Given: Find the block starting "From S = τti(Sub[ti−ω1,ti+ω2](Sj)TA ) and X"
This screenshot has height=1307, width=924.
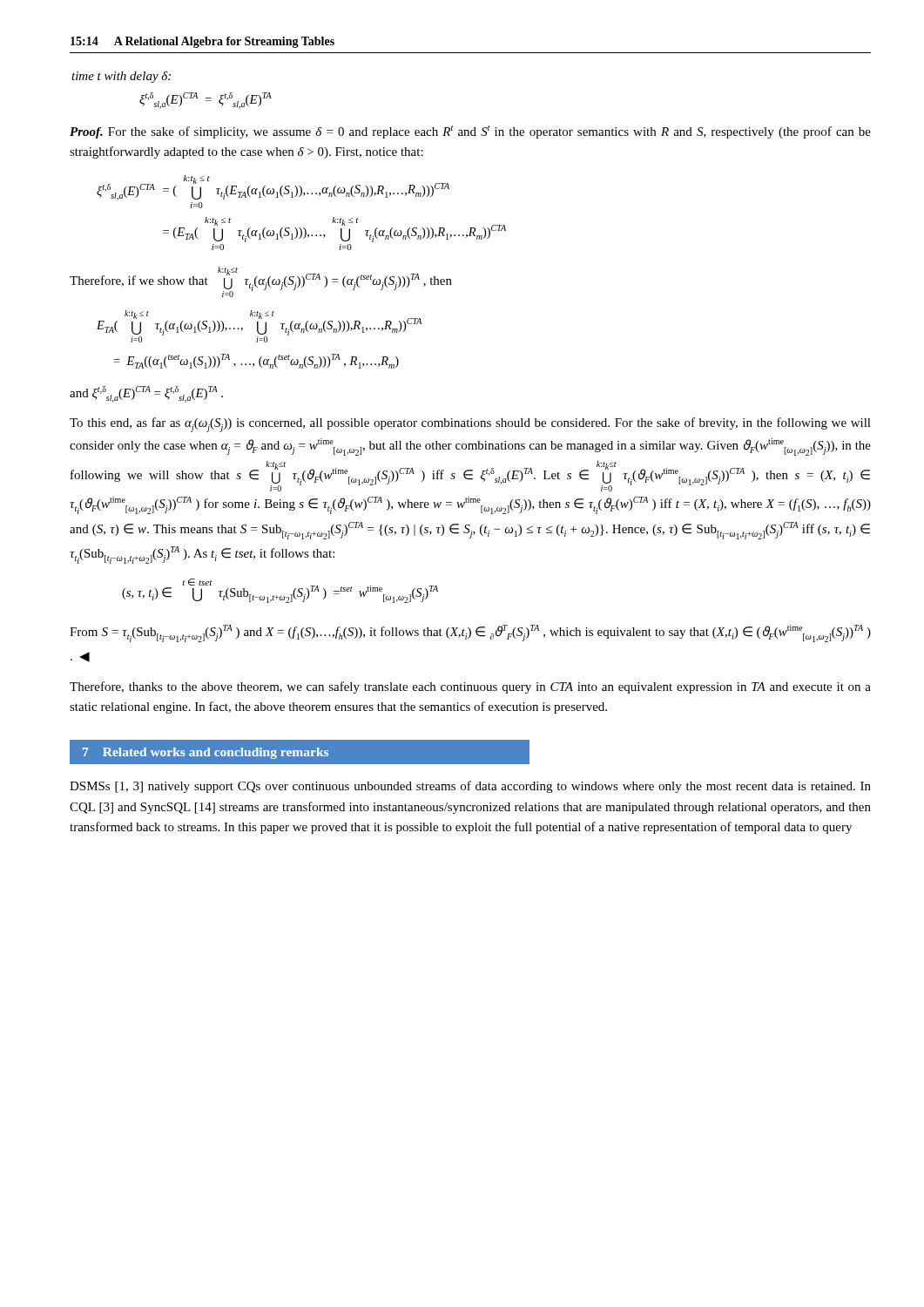Looking at the screenshot, I should tap(470, 643).
